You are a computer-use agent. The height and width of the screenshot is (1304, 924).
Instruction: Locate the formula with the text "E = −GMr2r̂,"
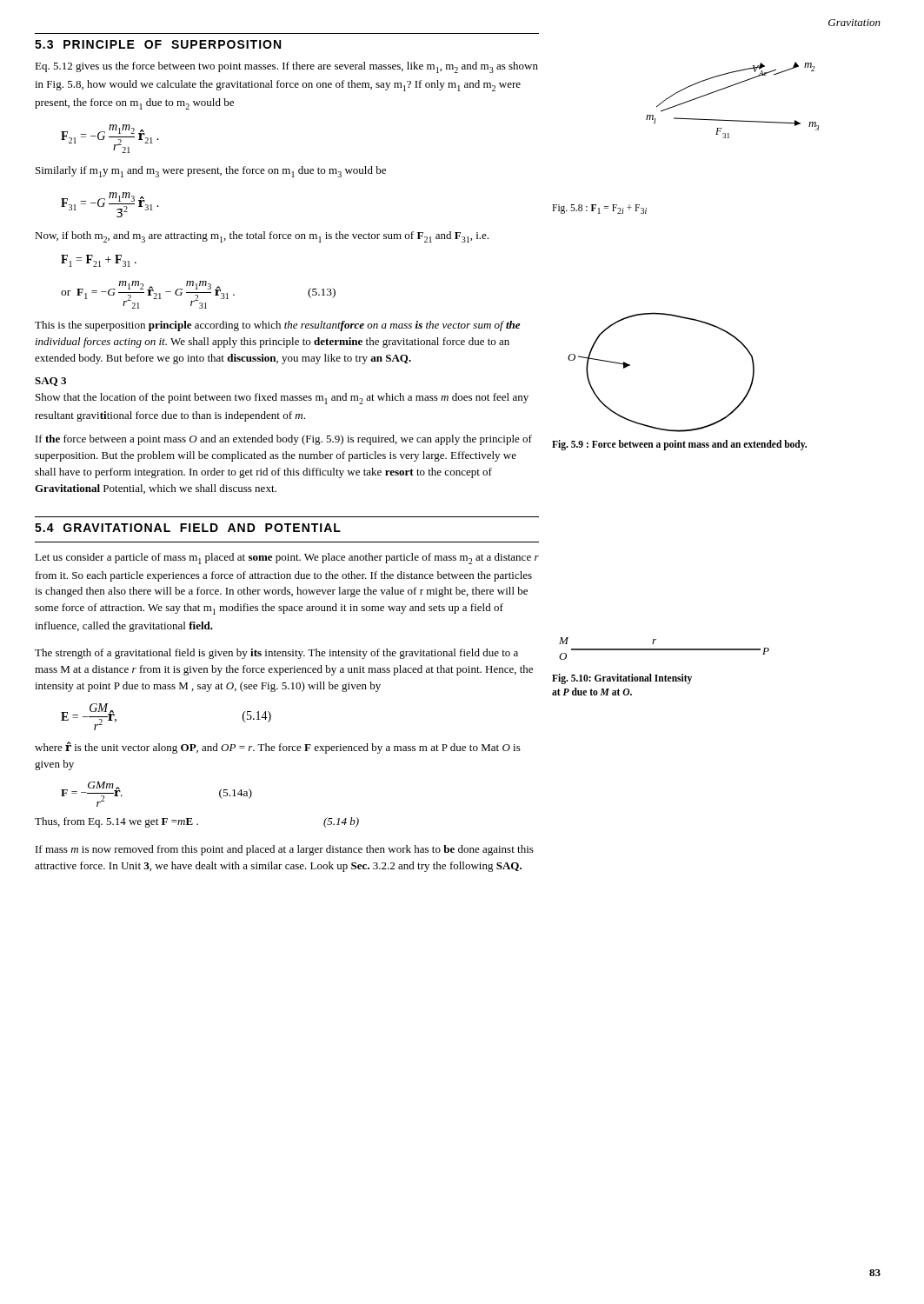(100, 717)
